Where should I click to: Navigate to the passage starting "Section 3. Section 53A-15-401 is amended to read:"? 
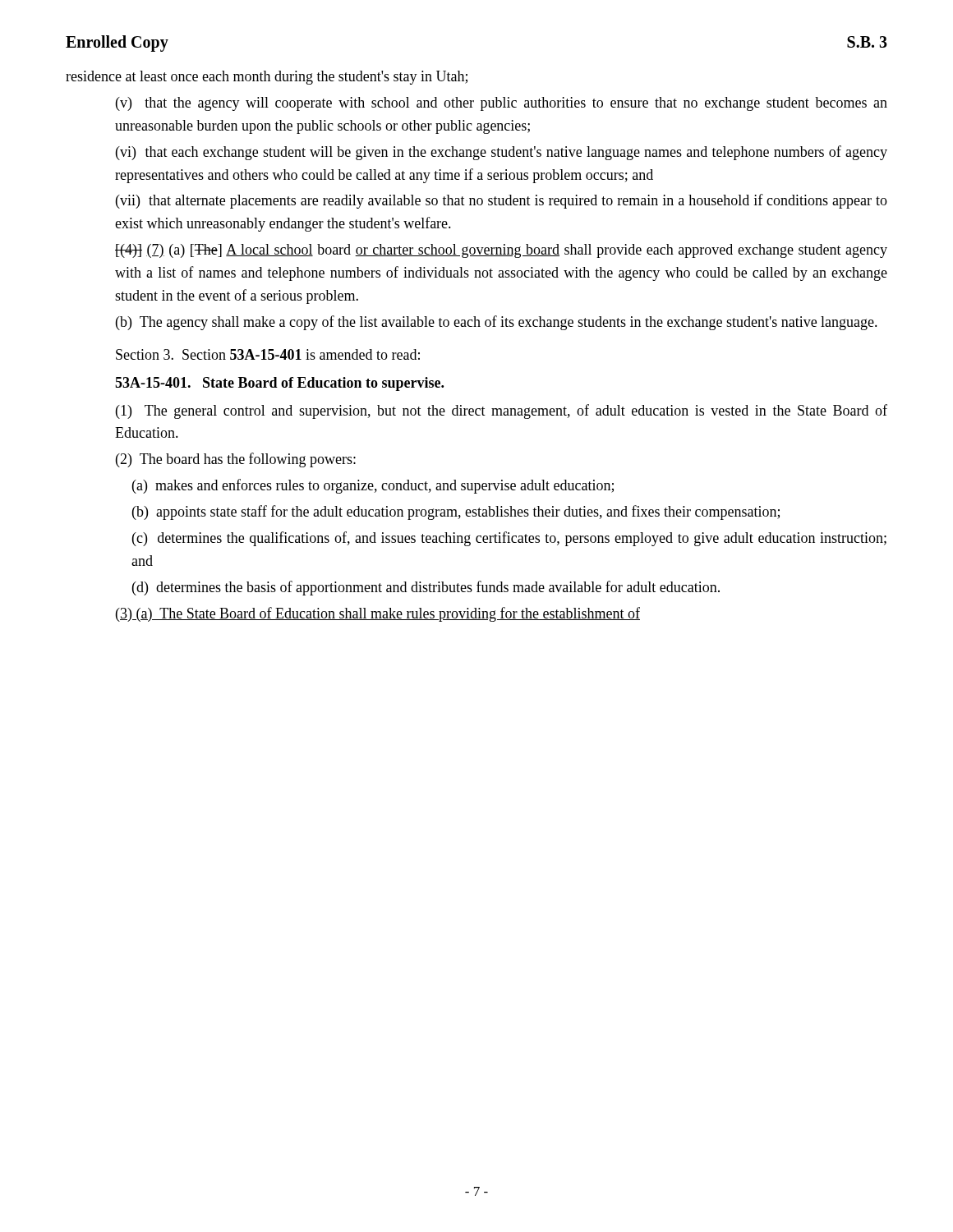[x=268, y=354]
